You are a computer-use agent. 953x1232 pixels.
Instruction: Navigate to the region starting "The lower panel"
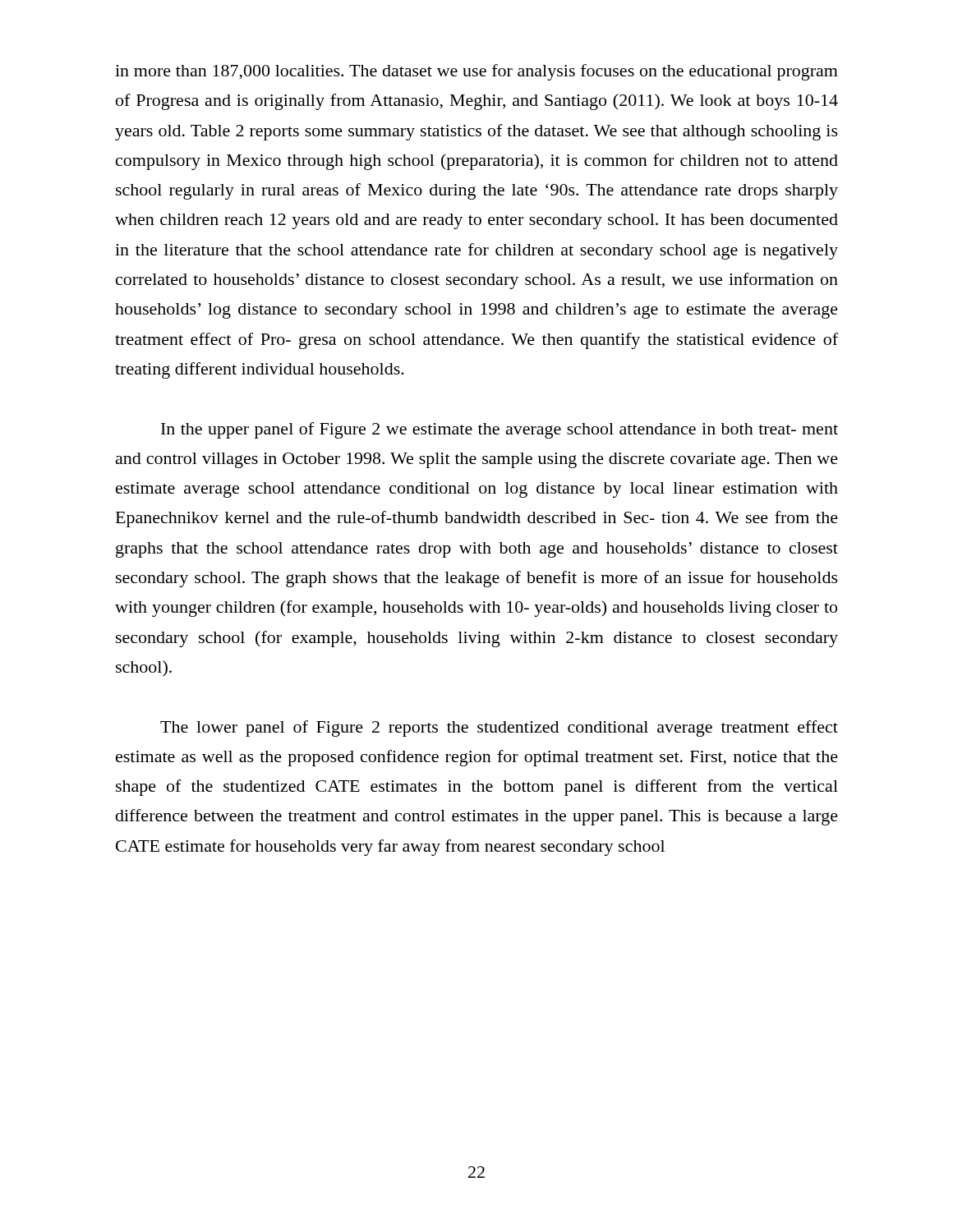[476, 786]
